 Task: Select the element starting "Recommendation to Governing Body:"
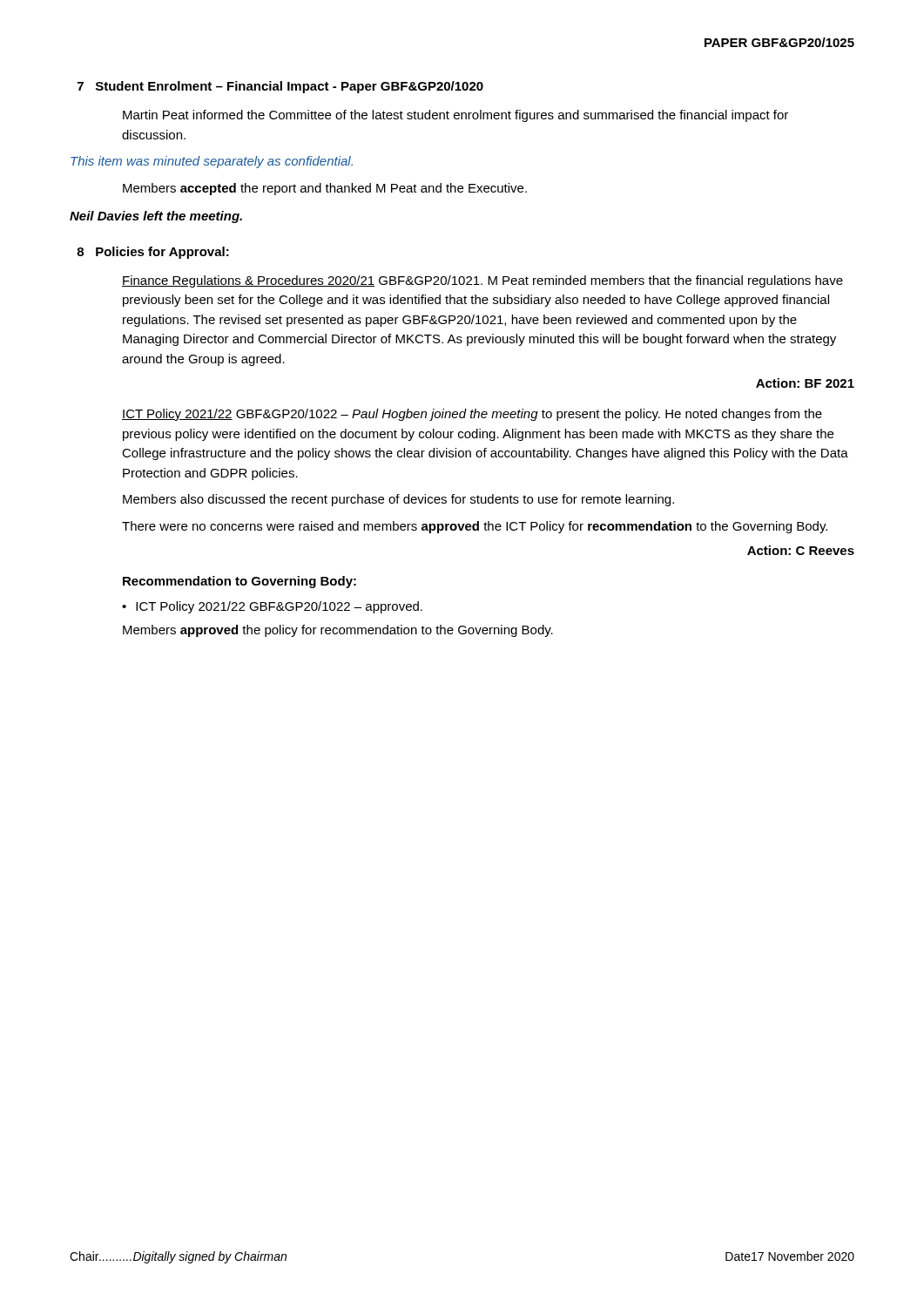pos(239,582)
